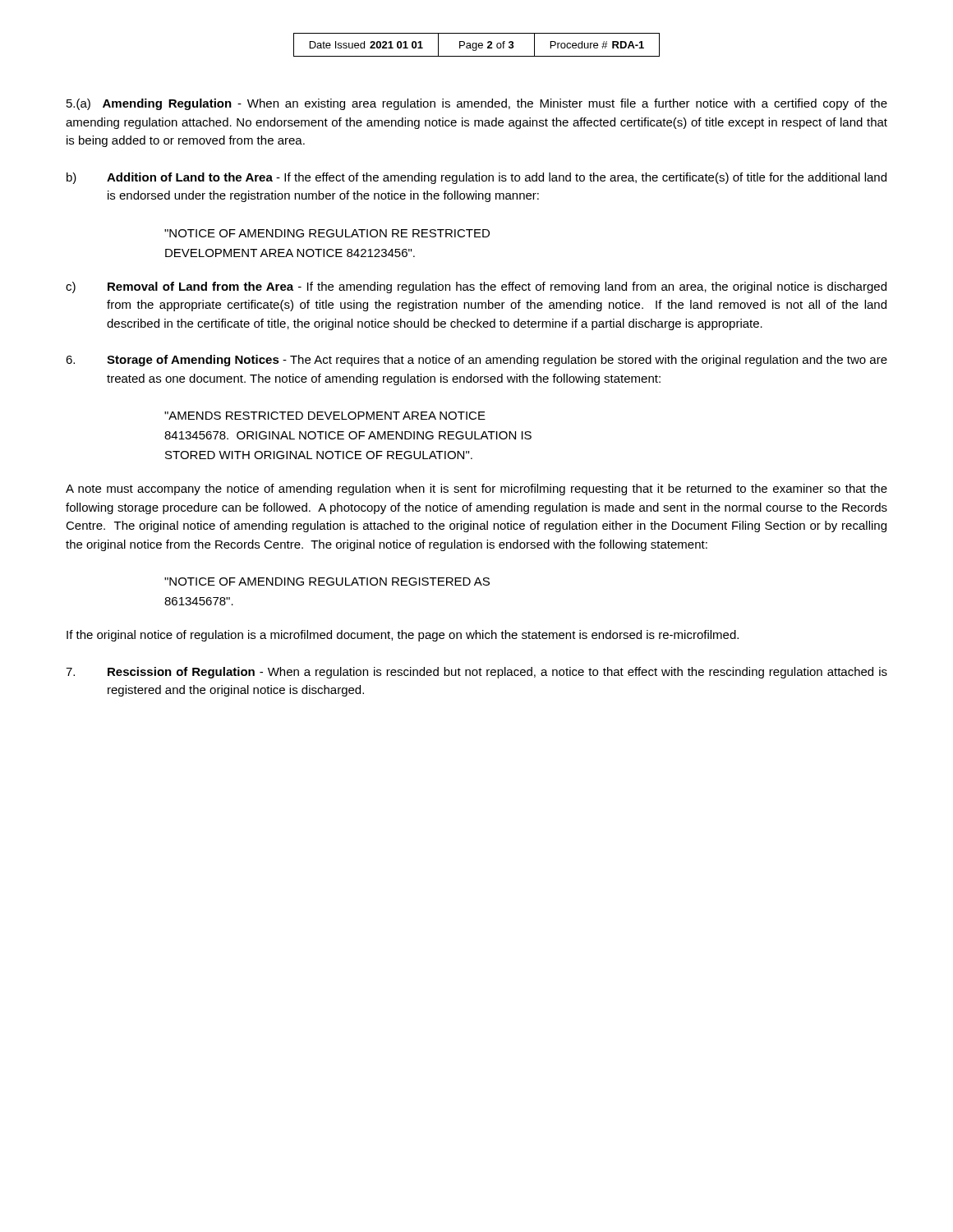The image size is (953, 1232).
Task: Select the text block containing "A note must"
Action: pyautogui.click(x=476, y=516)
